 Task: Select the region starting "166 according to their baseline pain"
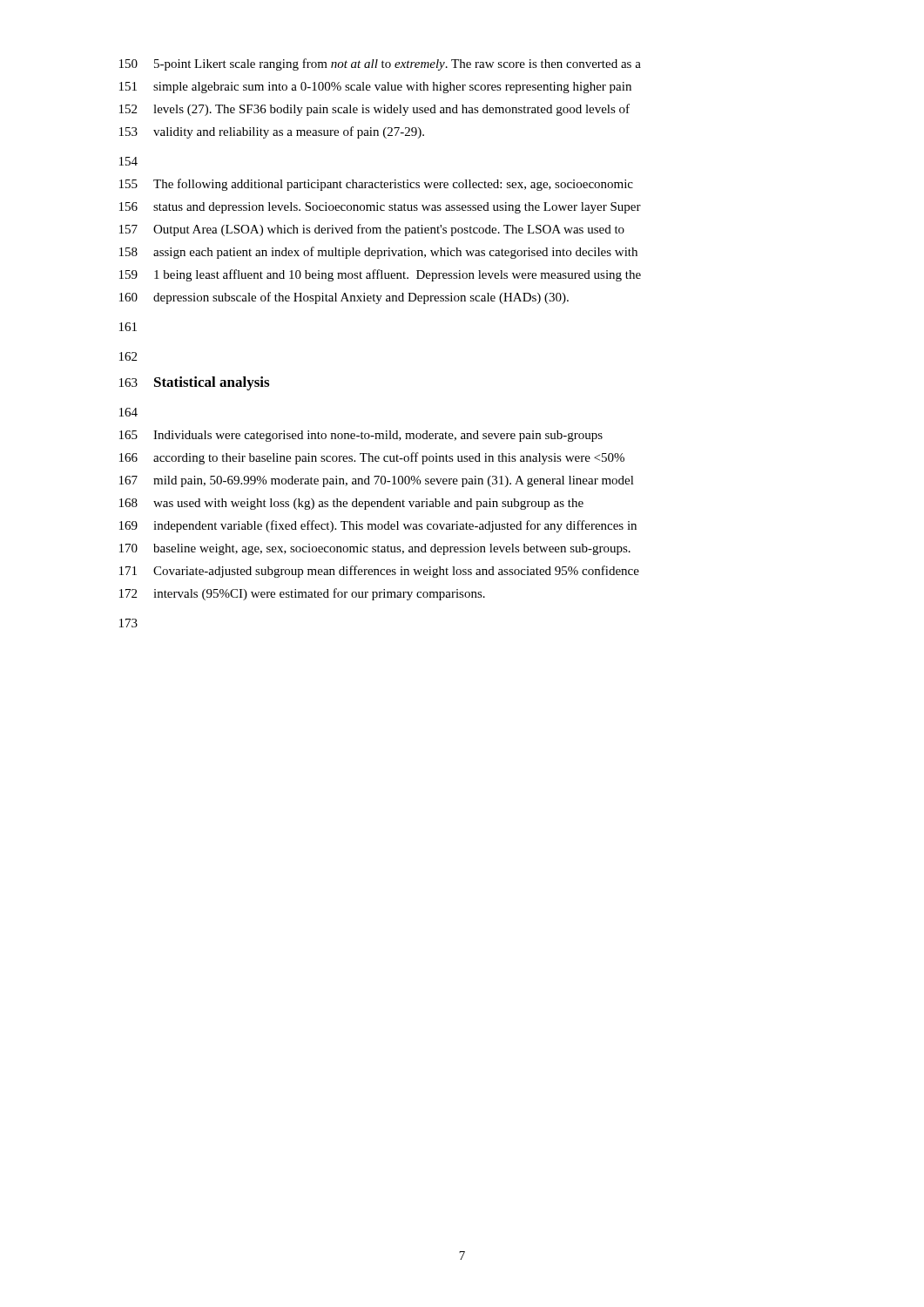point(466,457)
